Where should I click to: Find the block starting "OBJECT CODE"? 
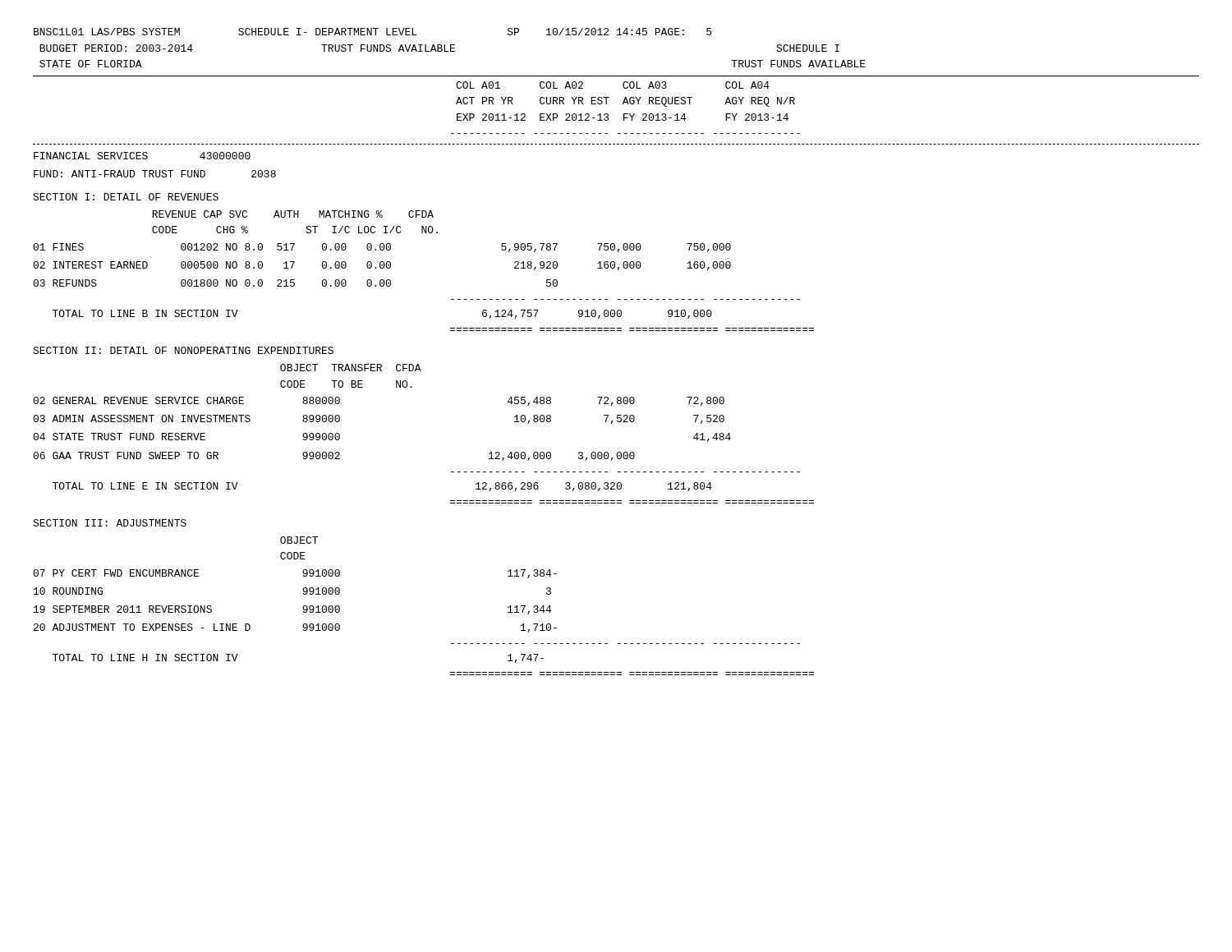click(x=299, y=540)
